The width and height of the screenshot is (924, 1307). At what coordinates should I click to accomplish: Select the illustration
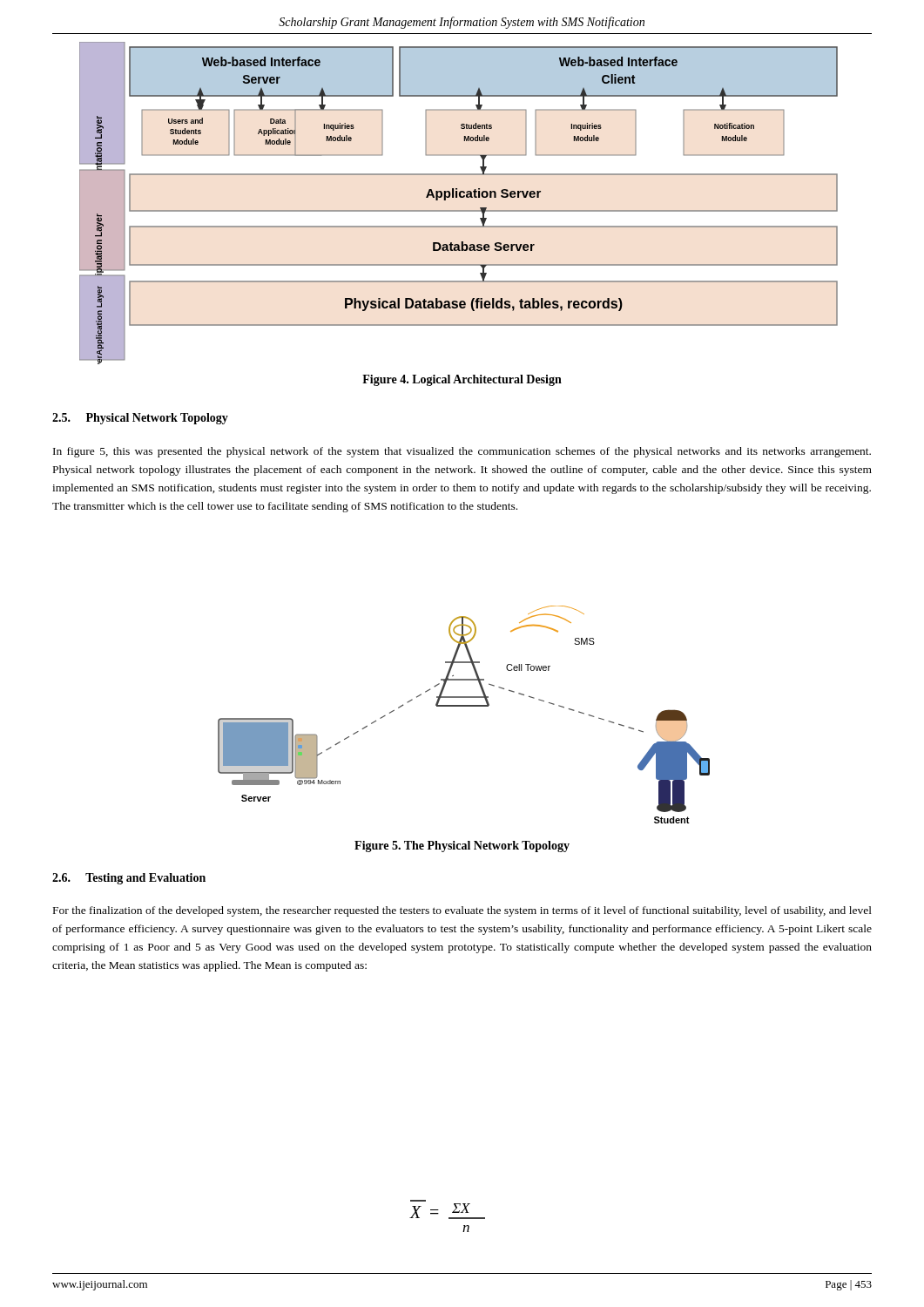(x=462, y=729)
